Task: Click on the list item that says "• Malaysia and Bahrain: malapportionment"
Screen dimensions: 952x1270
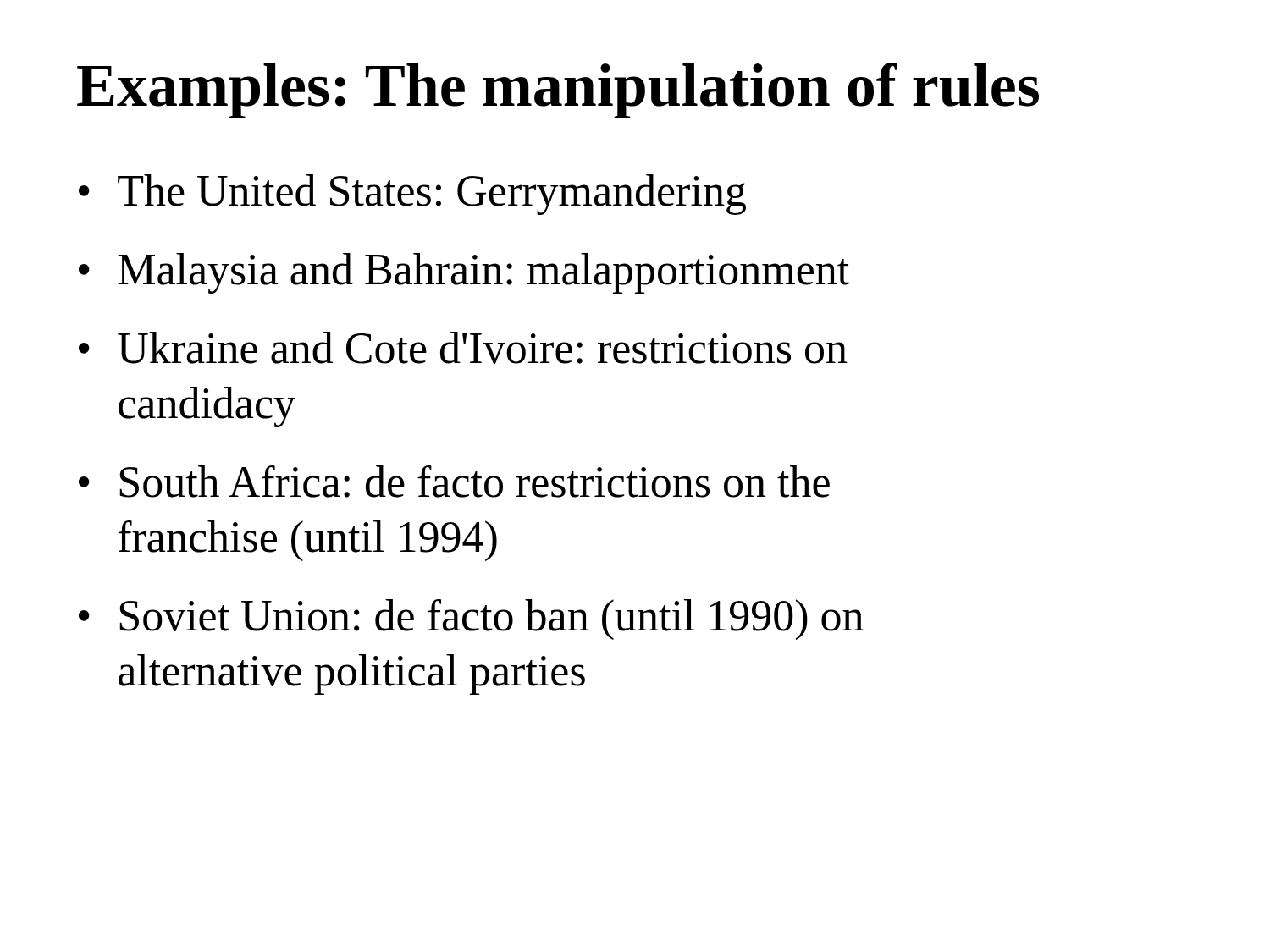Action: 463,269
